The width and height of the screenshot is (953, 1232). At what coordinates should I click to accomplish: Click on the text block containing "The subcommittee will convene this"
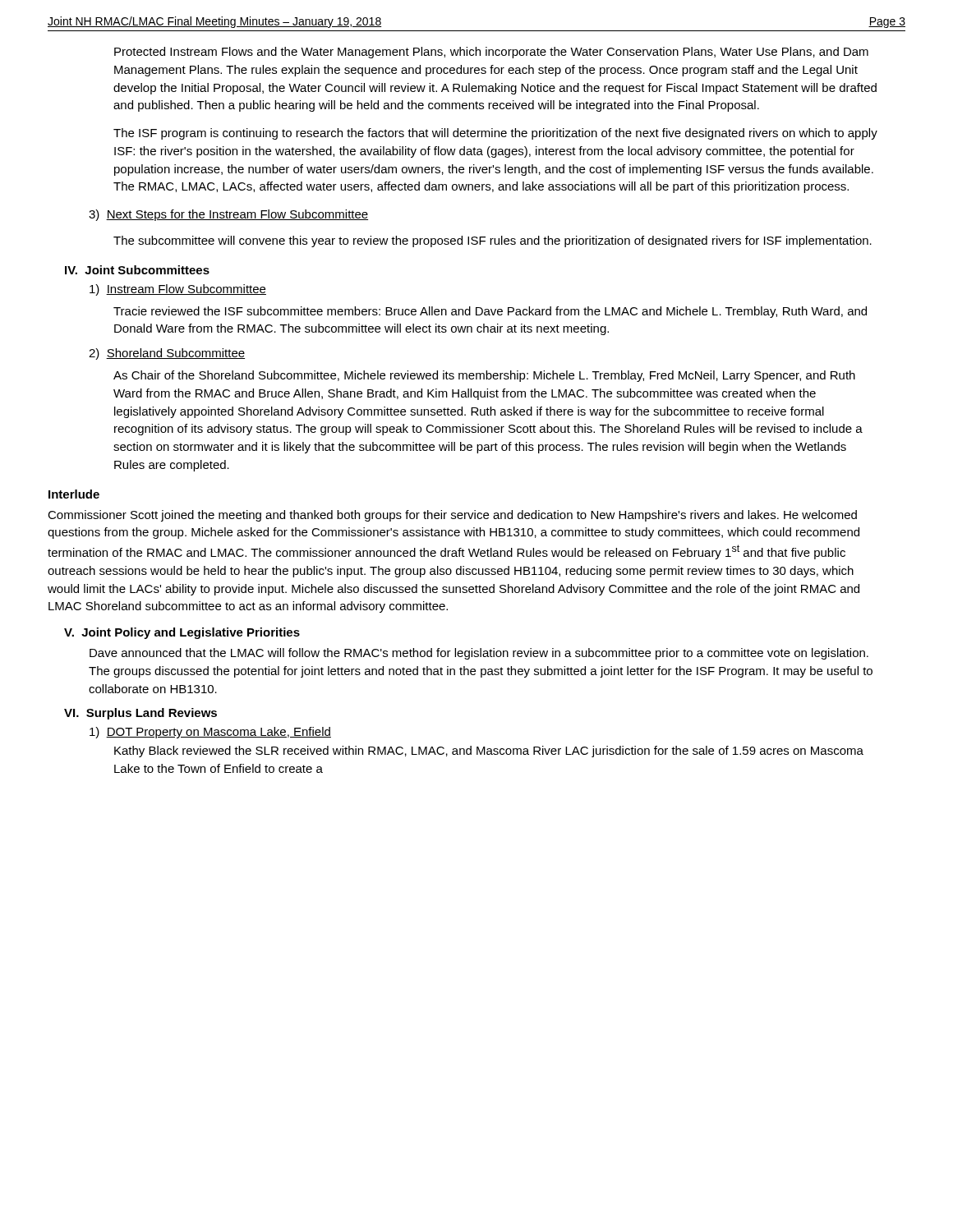493,240
